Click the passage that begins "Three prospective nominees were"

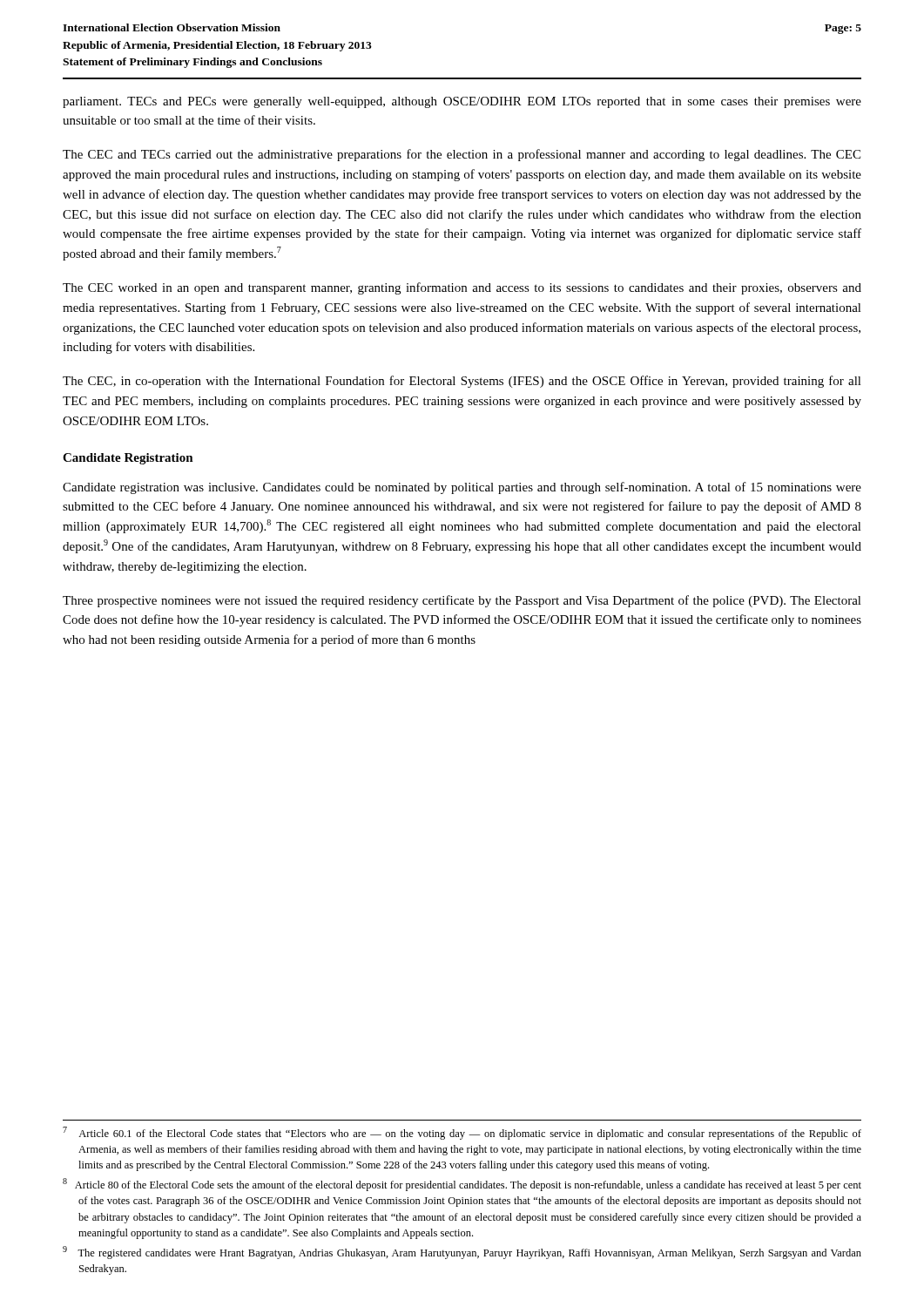click(x=462, y=620)
